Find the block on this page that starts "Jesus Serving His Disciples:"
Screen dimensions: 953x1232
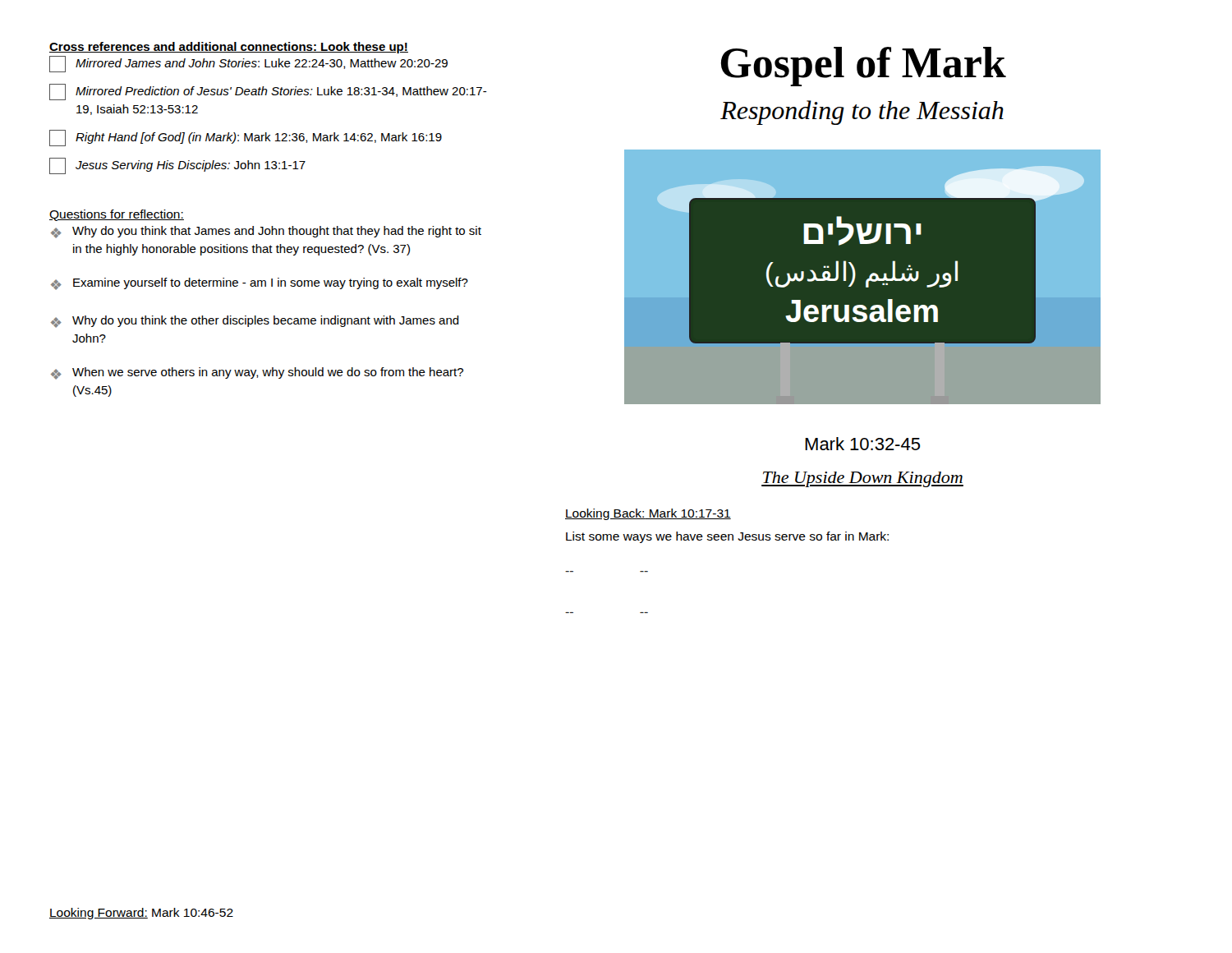(177, 165)
